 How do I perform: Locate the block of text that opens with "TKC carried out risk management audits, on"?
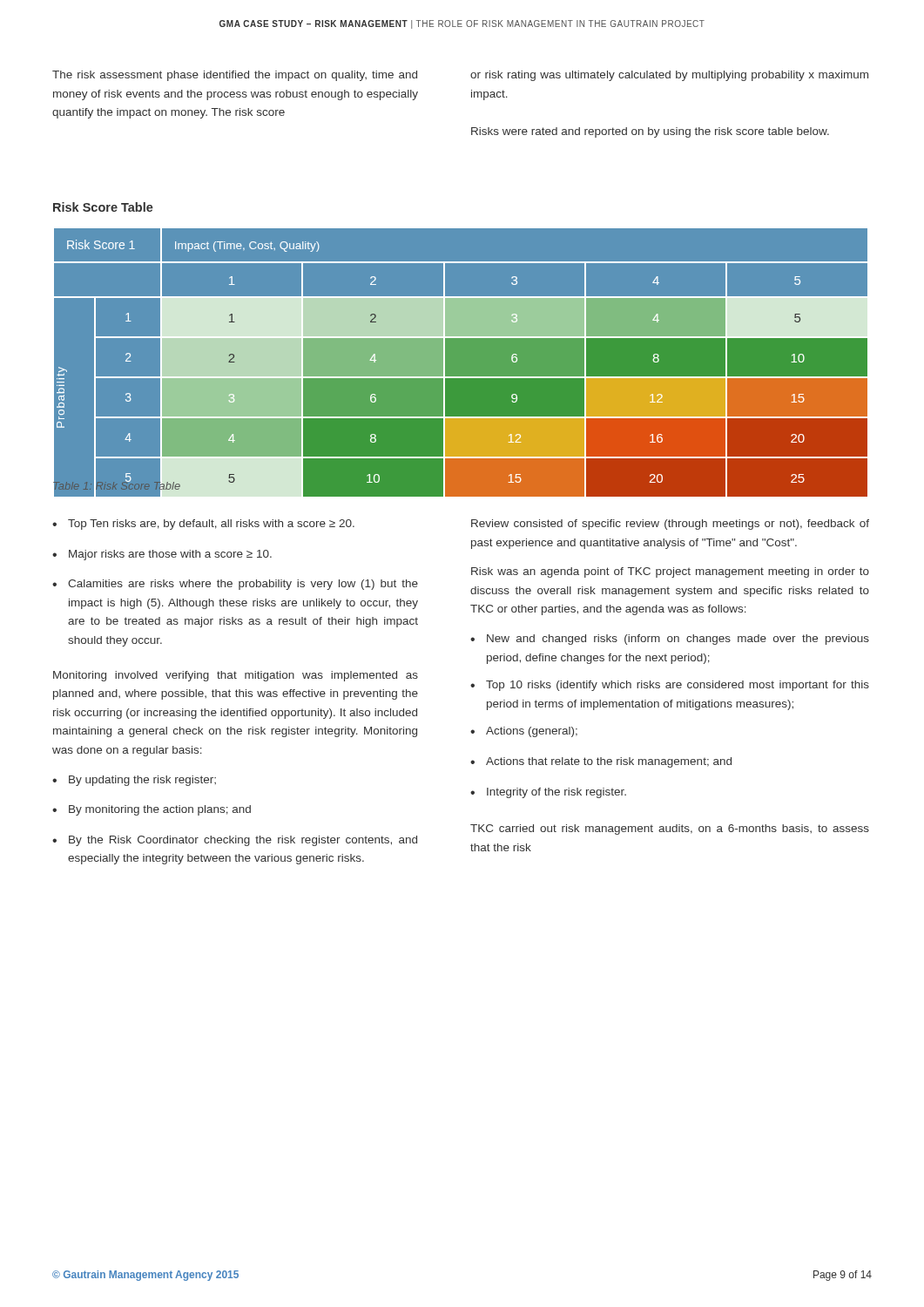click(670, 838)
